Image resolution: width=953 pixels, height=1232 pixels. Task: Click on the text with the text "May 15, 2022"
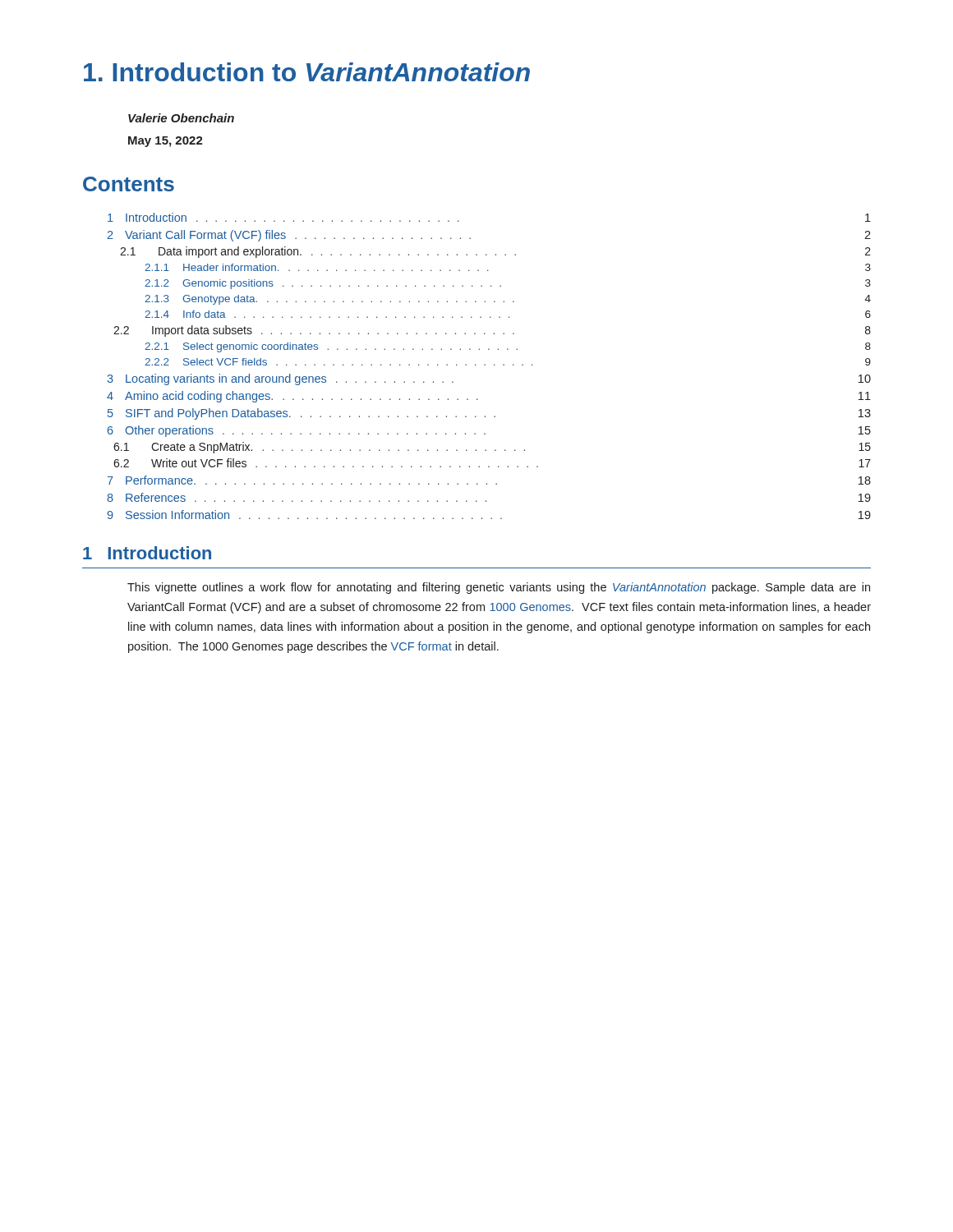[165, 140]
